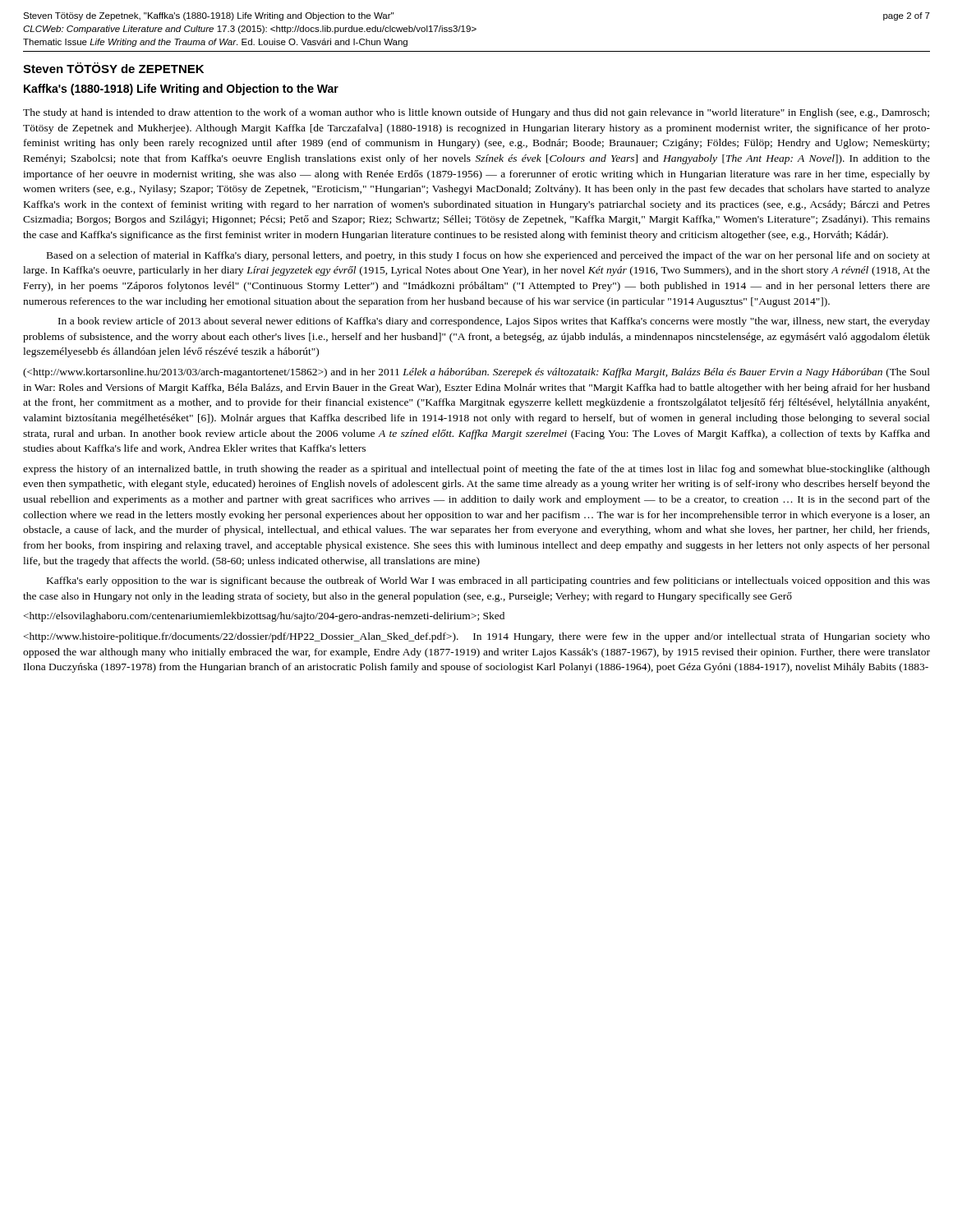The height and width of the screenshot is (1232, 953).
Task: Locate the block starting "The study at hand is intended"
Action: click(x=476, y=174)
